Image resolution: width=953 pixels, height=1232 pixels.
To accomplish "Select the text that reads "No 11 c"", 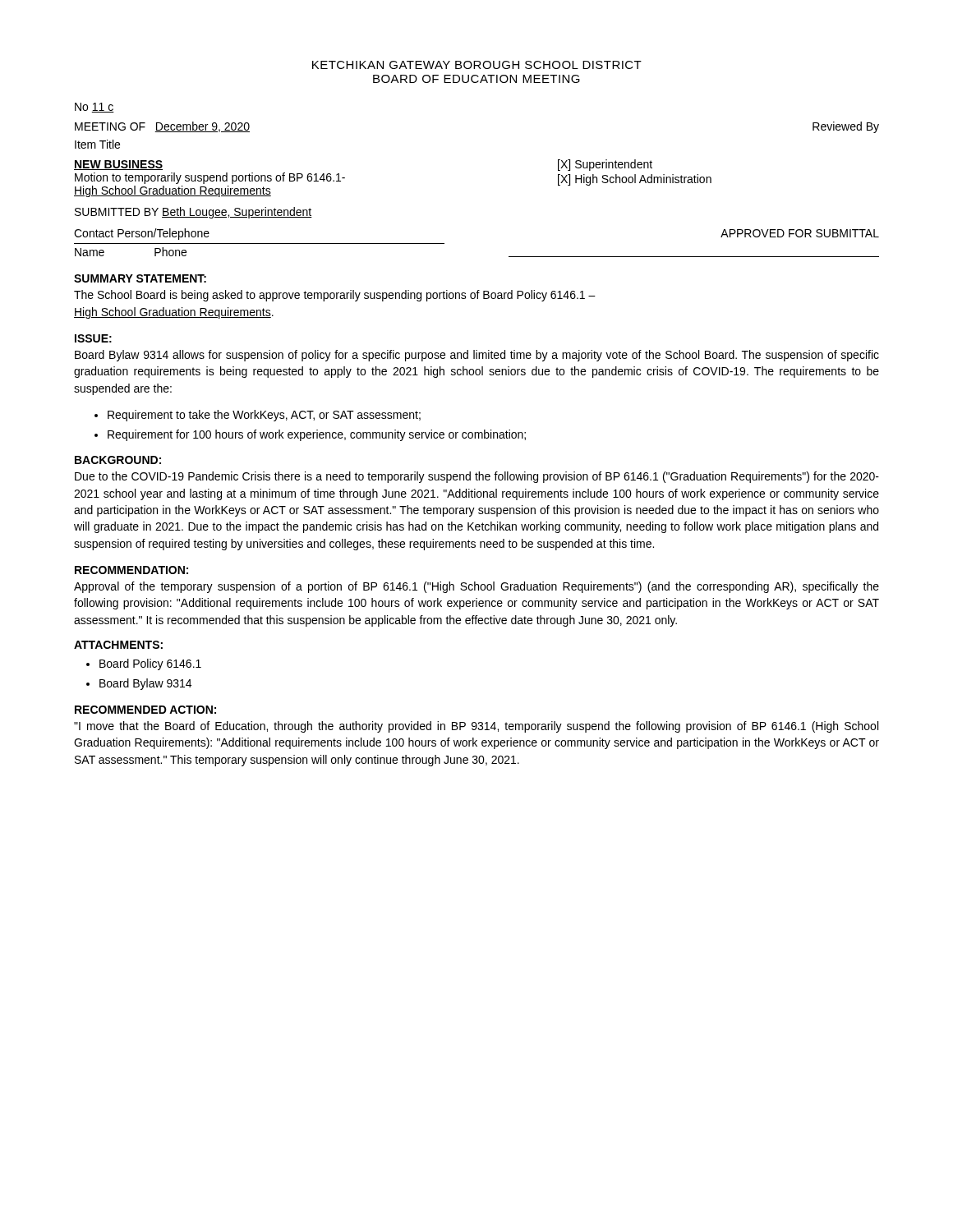I will [94, 107].
